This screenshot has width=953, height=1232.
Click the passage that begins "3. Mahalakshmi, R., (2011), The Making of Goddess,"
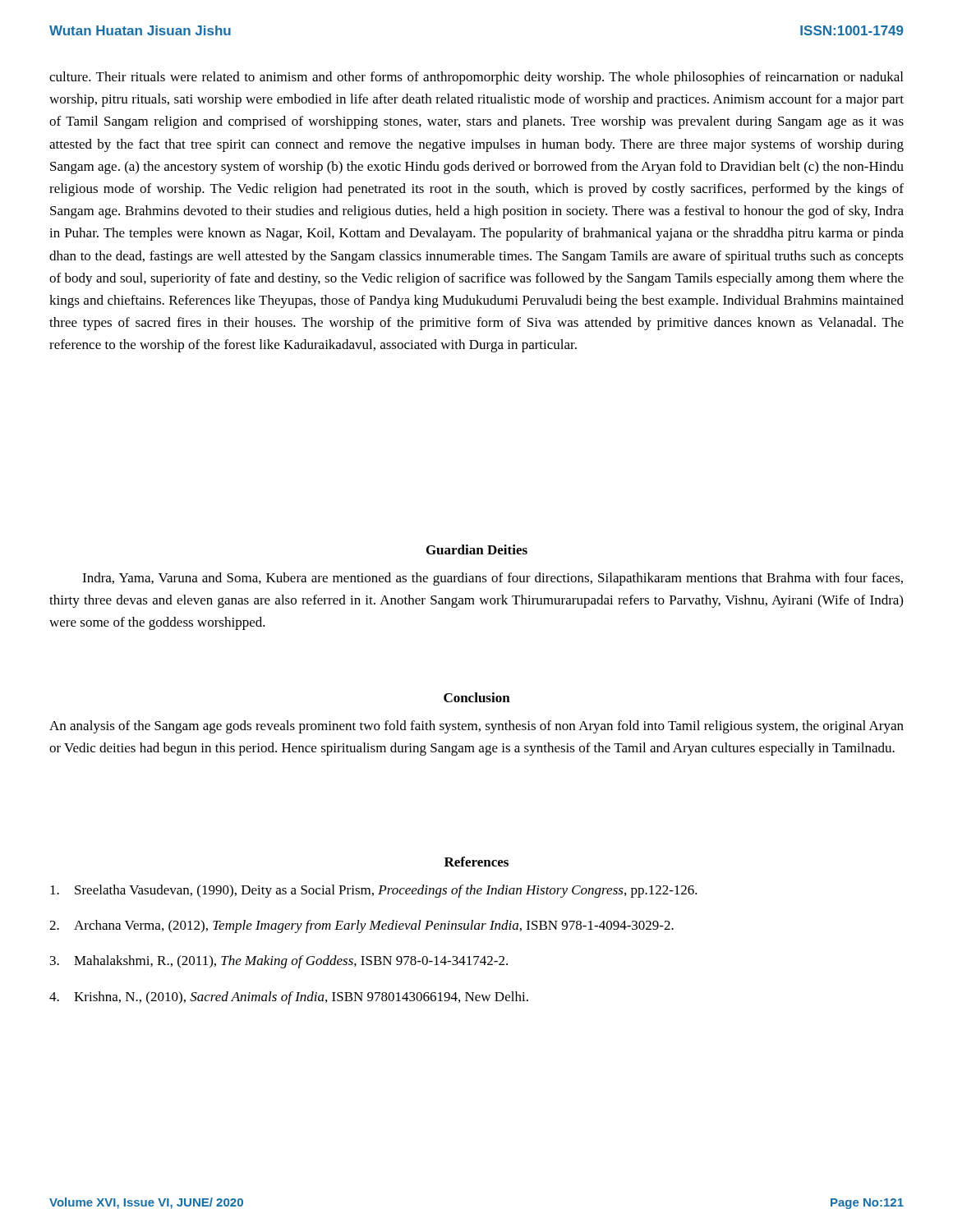point(279,961)
